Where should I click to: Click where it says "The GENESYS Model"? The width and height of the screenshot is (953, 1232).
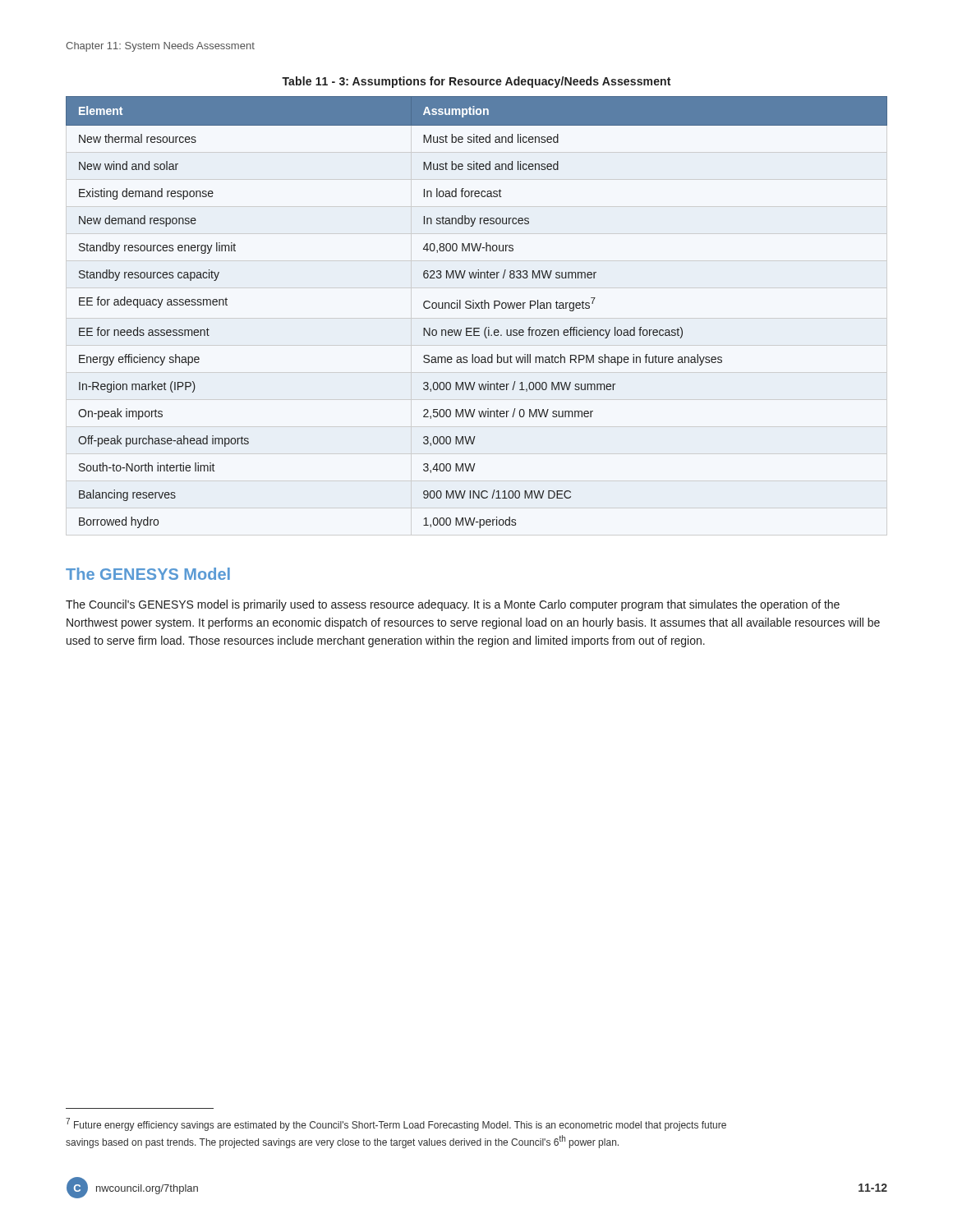click(148, 574)
